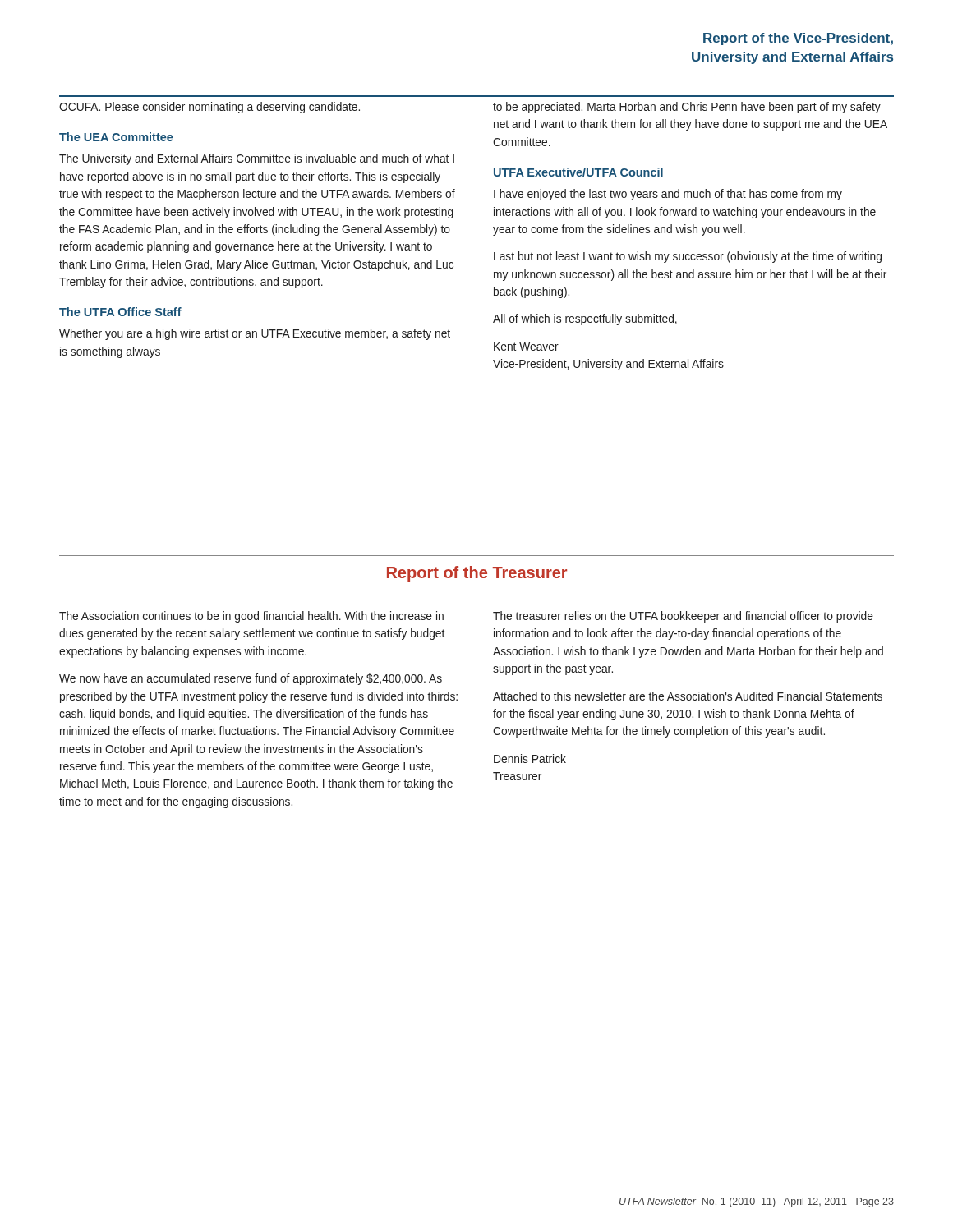The height and width of the screenshot is (1232, 953).
Task: Where does it say "The UTFA Office Staff"?
Action: (x=120, y=312)
